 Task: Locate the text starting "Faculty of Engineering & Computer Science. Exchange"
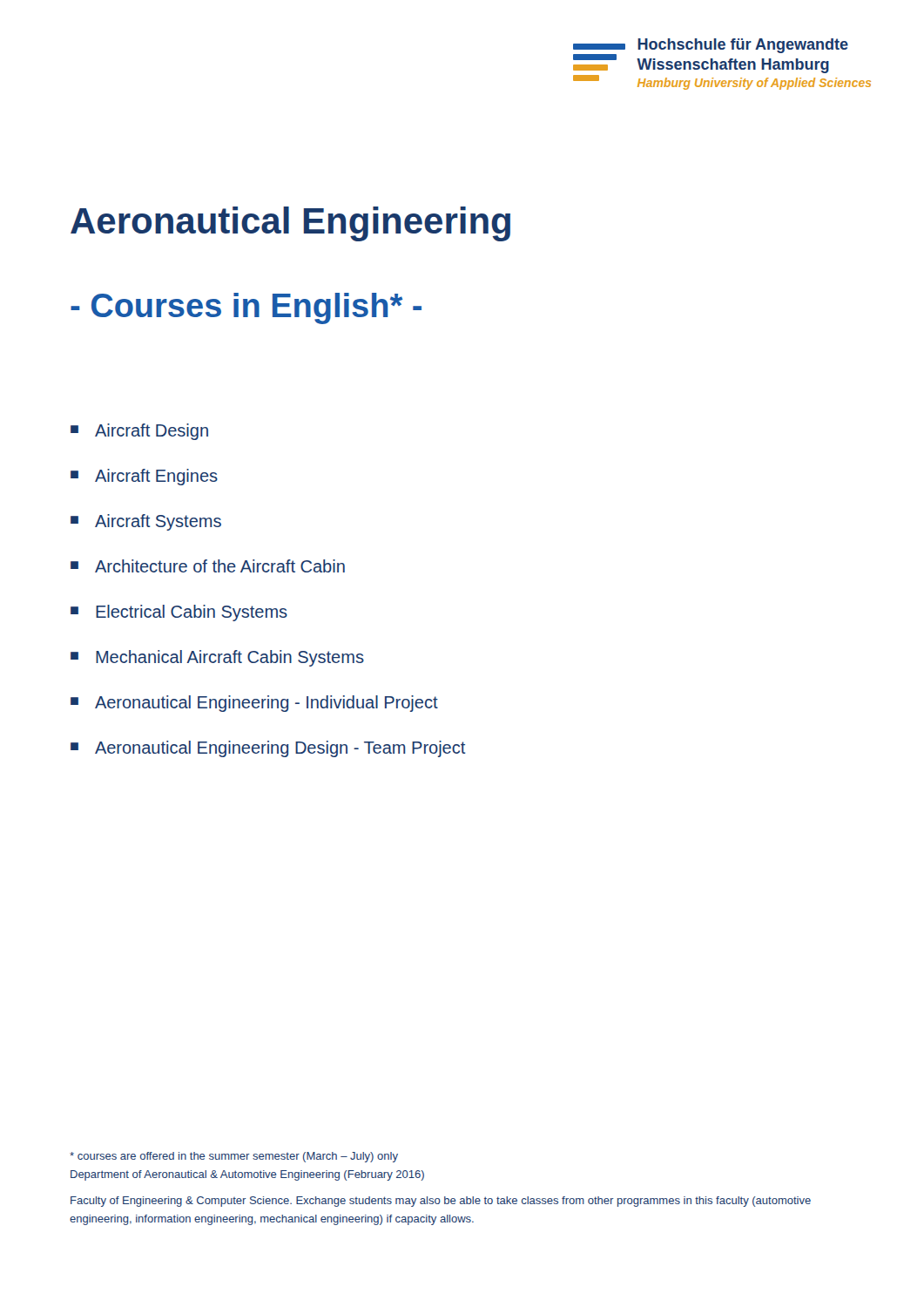pos(440,1210)
